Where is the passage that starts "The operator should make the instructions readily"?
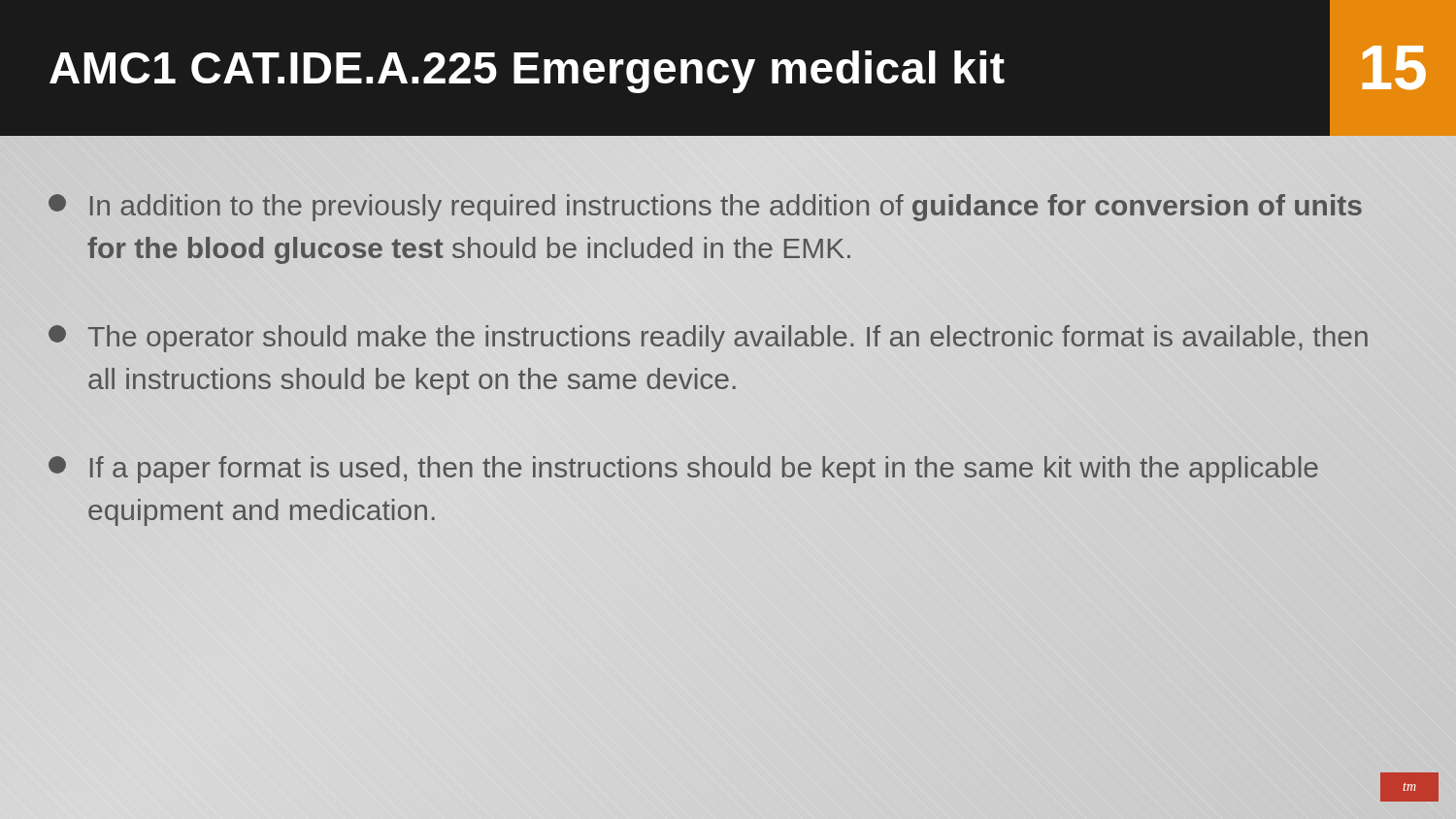Screen dimensions: 819x1456 pyautogui.click(x=718, y=358)
